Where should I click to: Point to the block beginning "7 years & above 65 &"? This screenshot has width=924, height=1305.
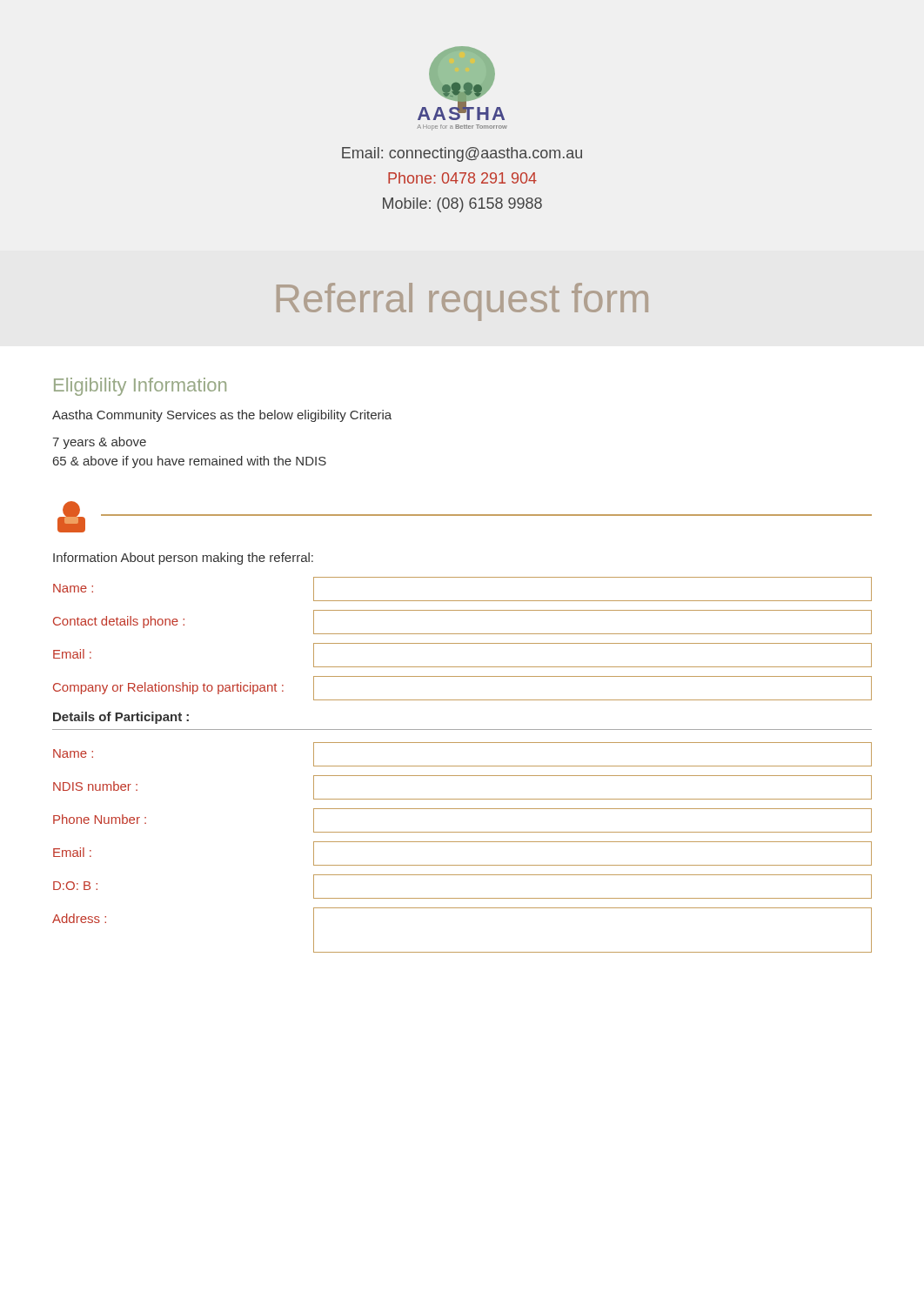(x=189, y=451)
